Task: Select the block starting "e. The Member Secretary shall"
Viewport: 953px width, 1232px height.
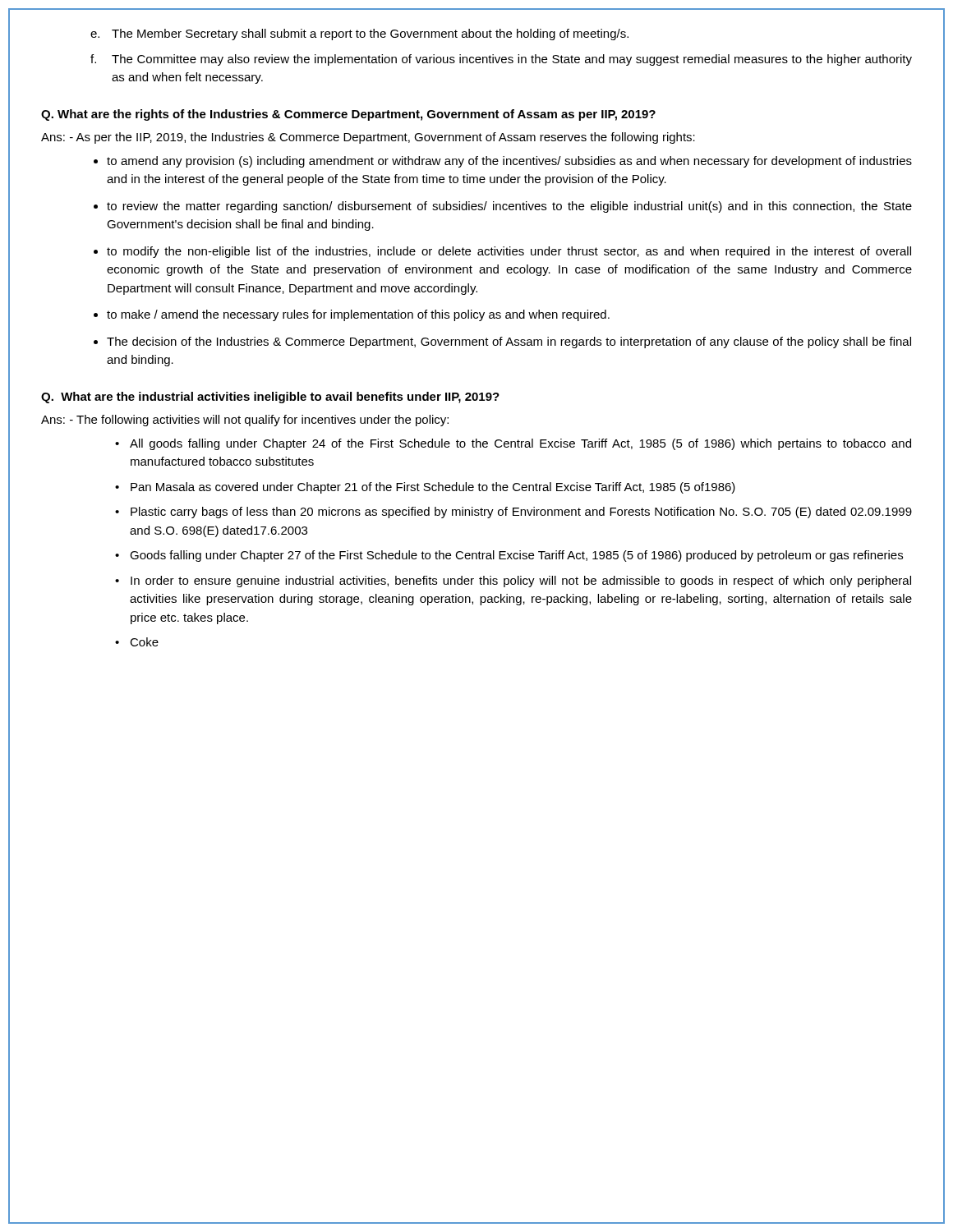Action: (501, 34)
